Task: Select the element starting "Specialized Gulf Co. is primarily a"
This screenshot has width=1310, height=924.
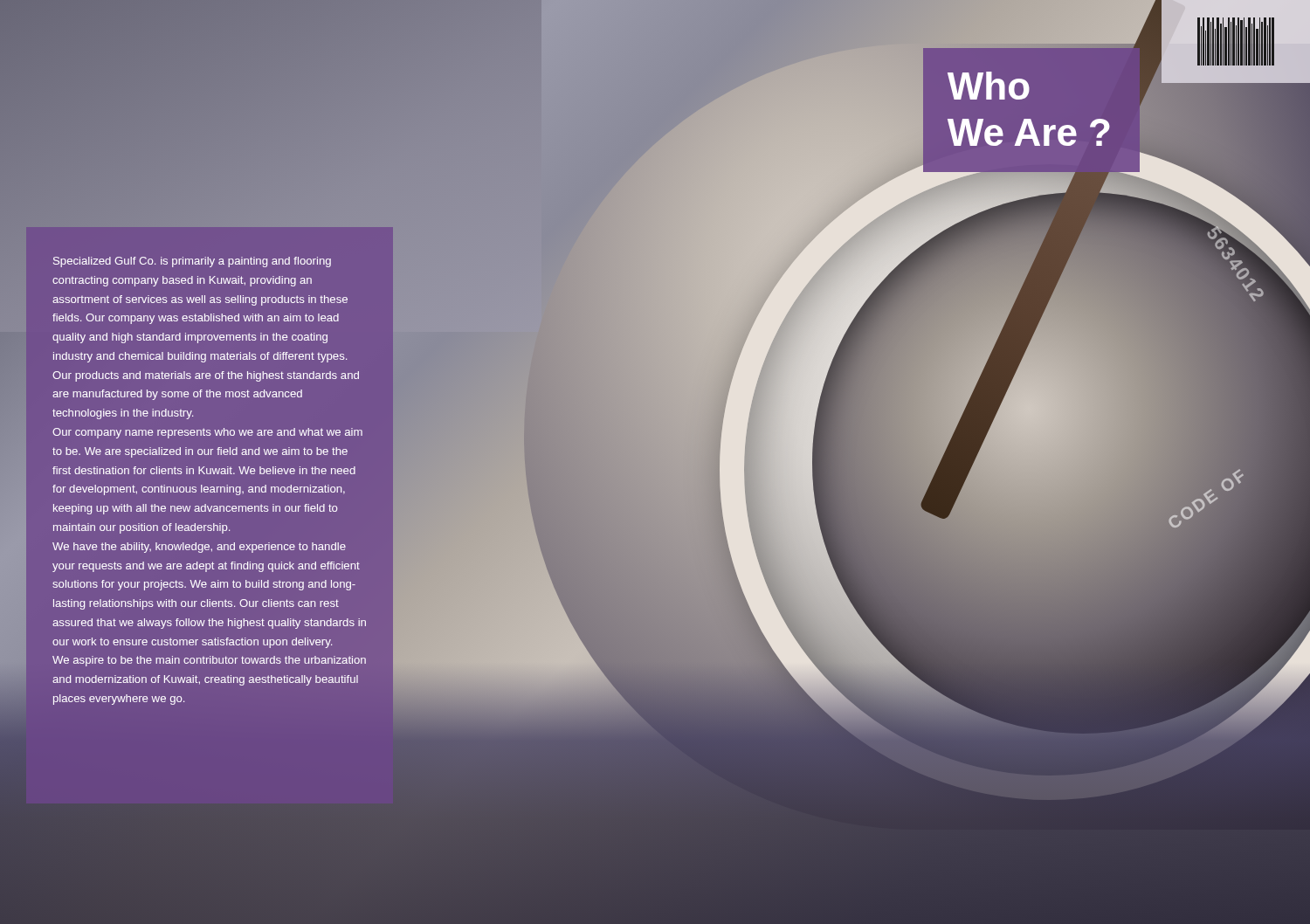Action: point(210,337)
